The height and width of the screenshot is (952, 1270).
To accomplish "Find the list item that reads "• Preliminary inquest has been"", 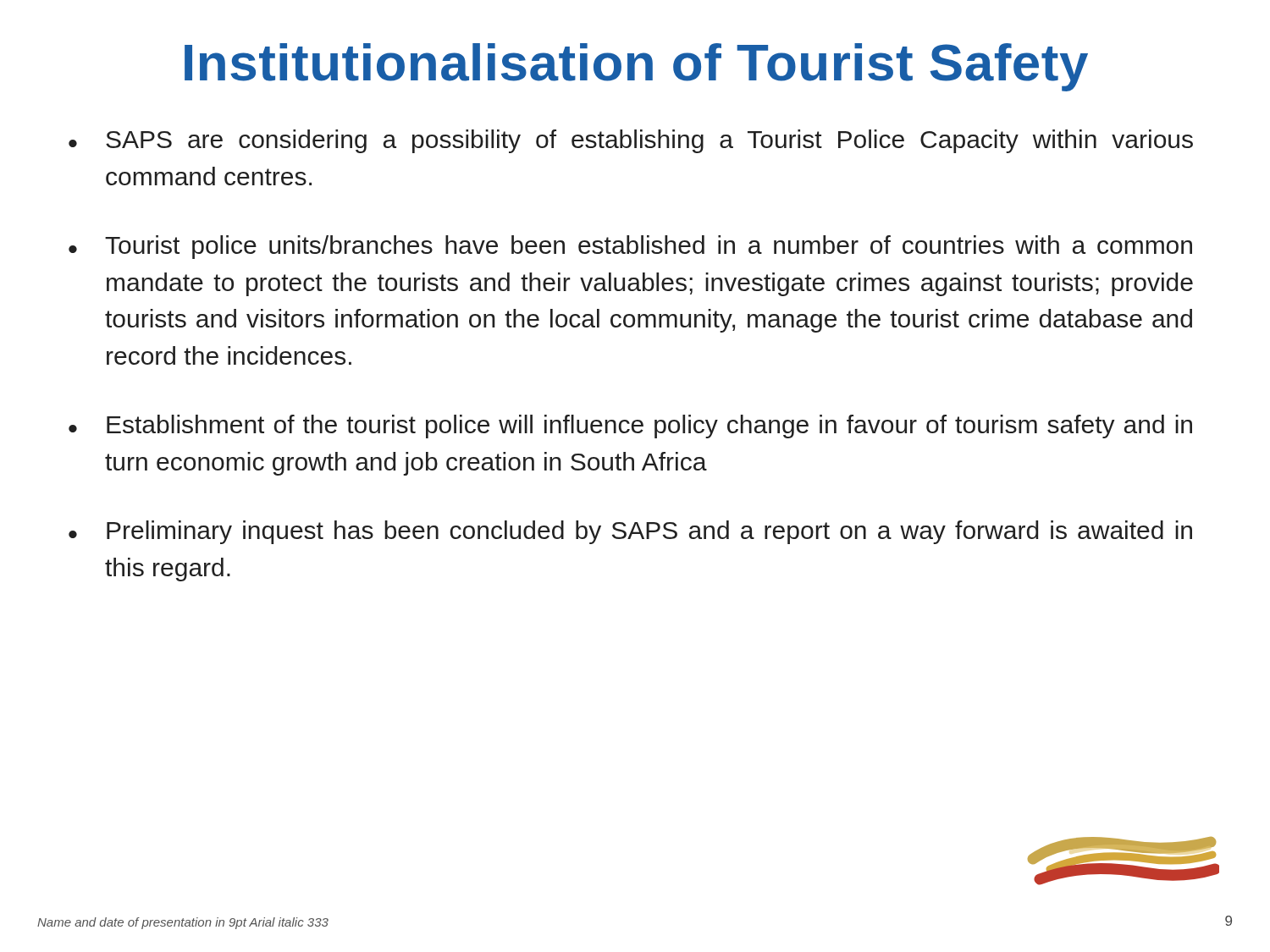I will click(x=631, y=549).
